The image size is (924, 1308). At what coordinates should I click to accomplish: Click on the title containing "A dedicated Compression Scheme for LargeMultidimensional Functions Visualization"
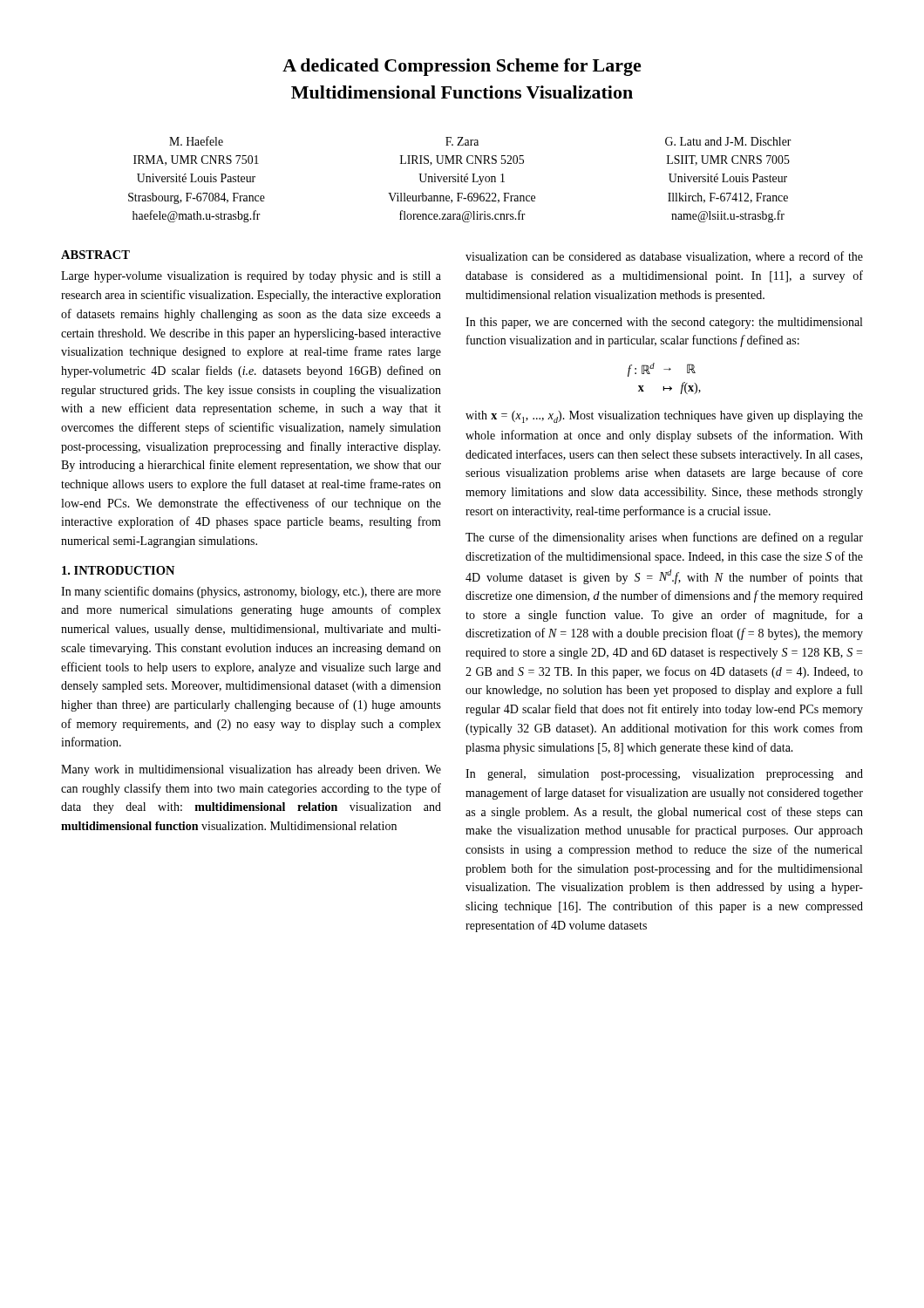[462, 79]
